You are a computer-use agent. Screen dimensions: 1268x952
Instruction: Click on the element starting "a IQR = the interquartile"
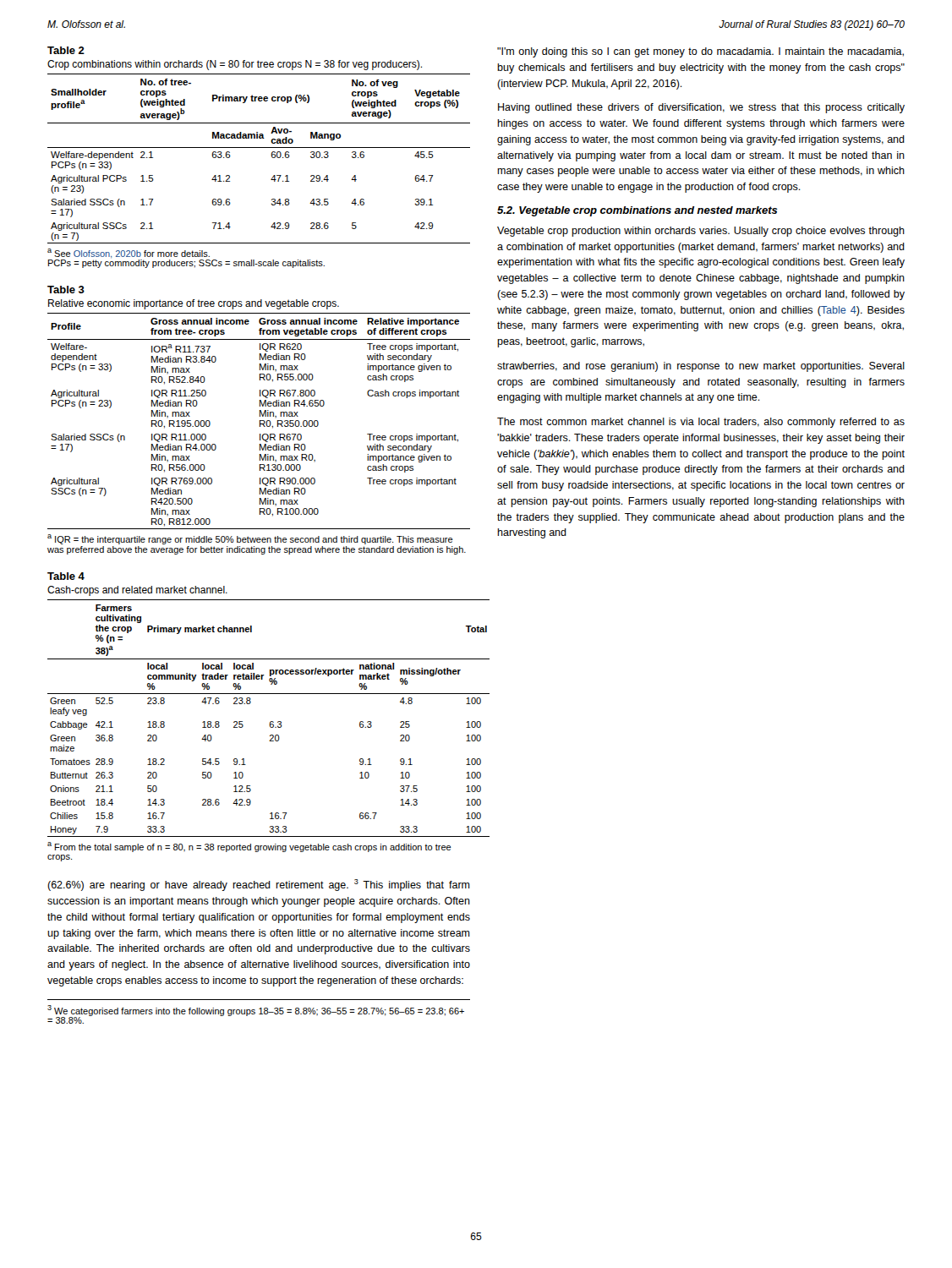click(x=257, y=543)
